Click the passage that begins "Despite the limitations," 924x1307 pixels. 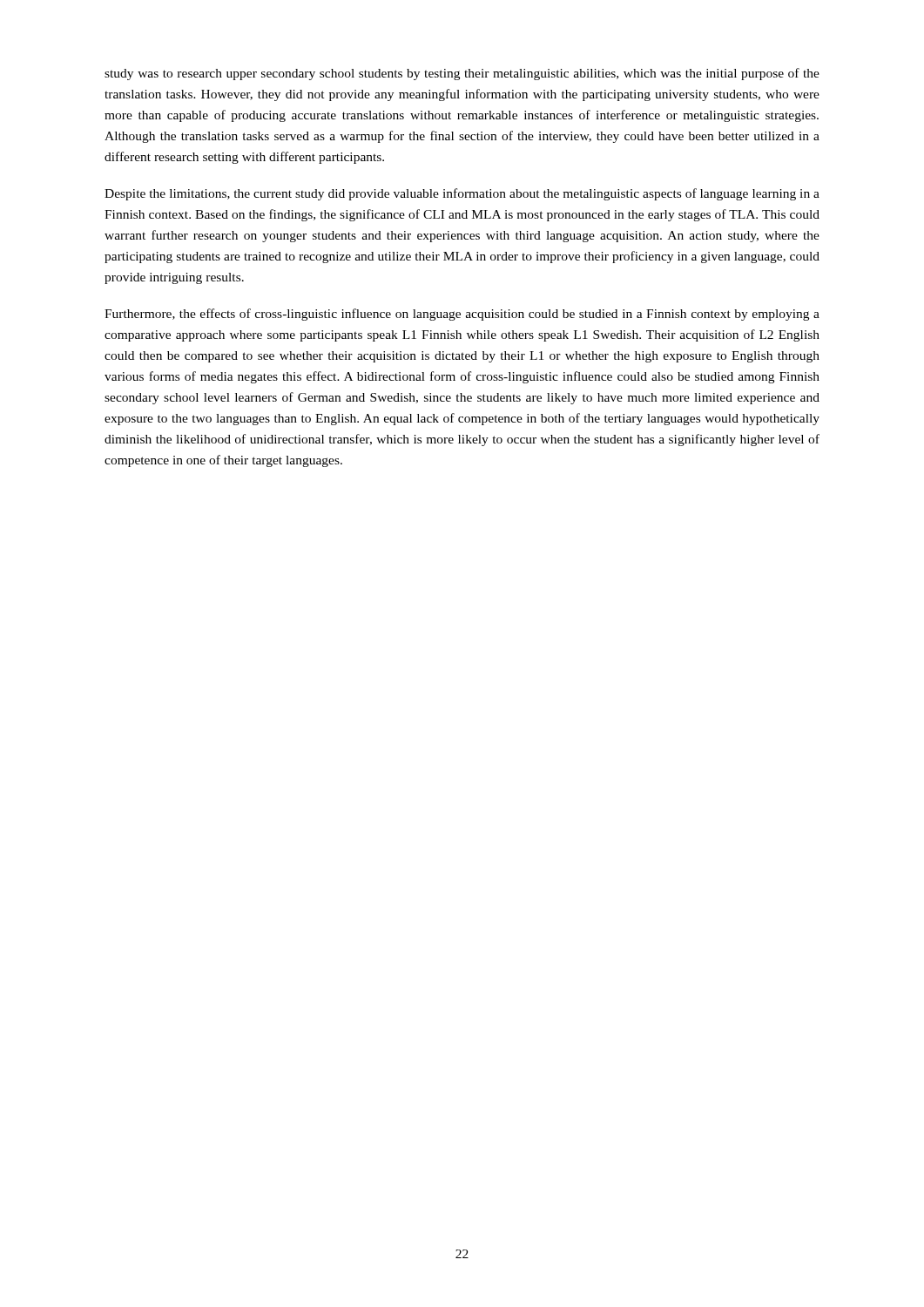click(x=462, y=235)
